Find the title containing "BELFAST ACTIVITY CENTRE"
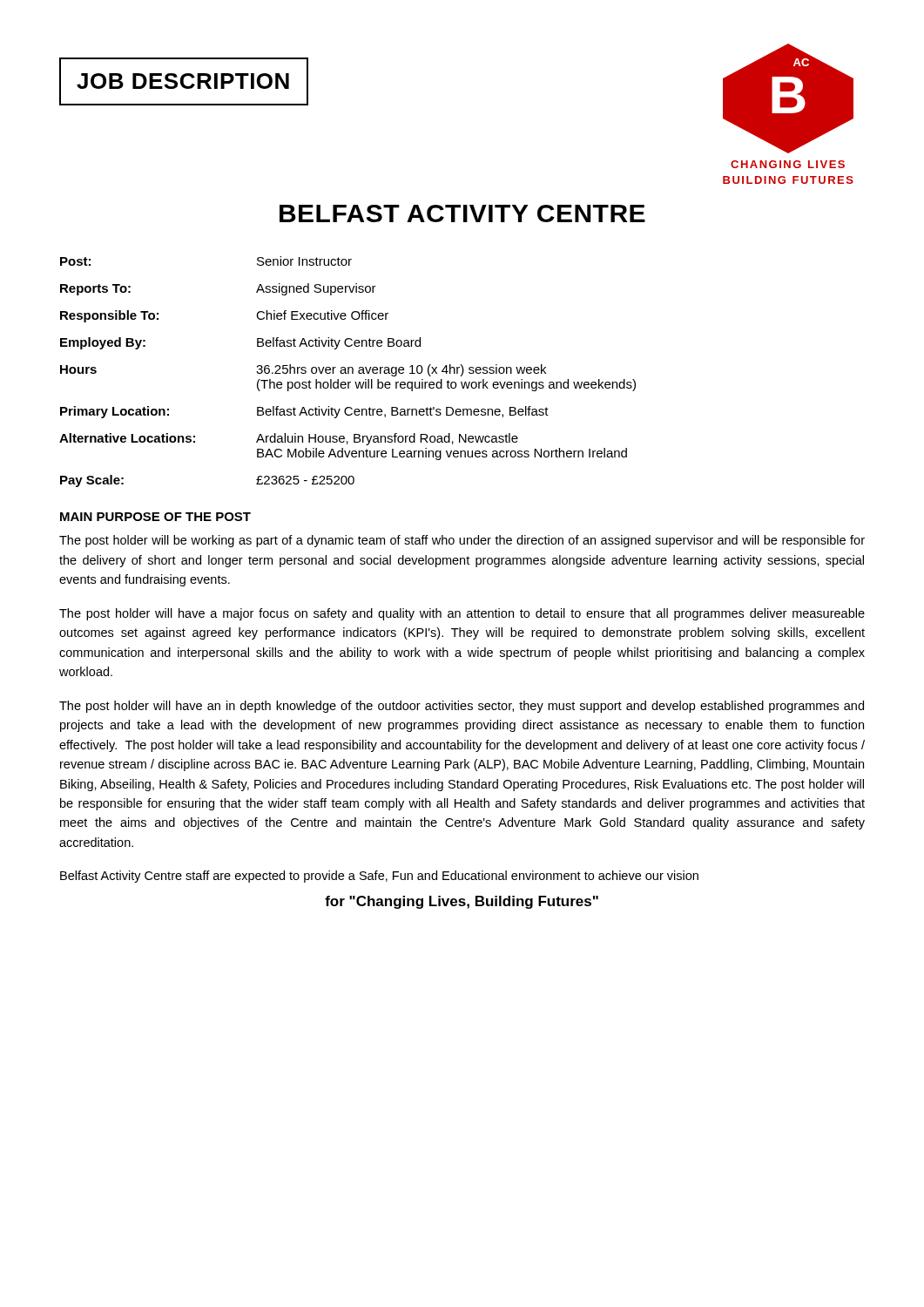The image size is (924, 1307). tap(462, 213)
